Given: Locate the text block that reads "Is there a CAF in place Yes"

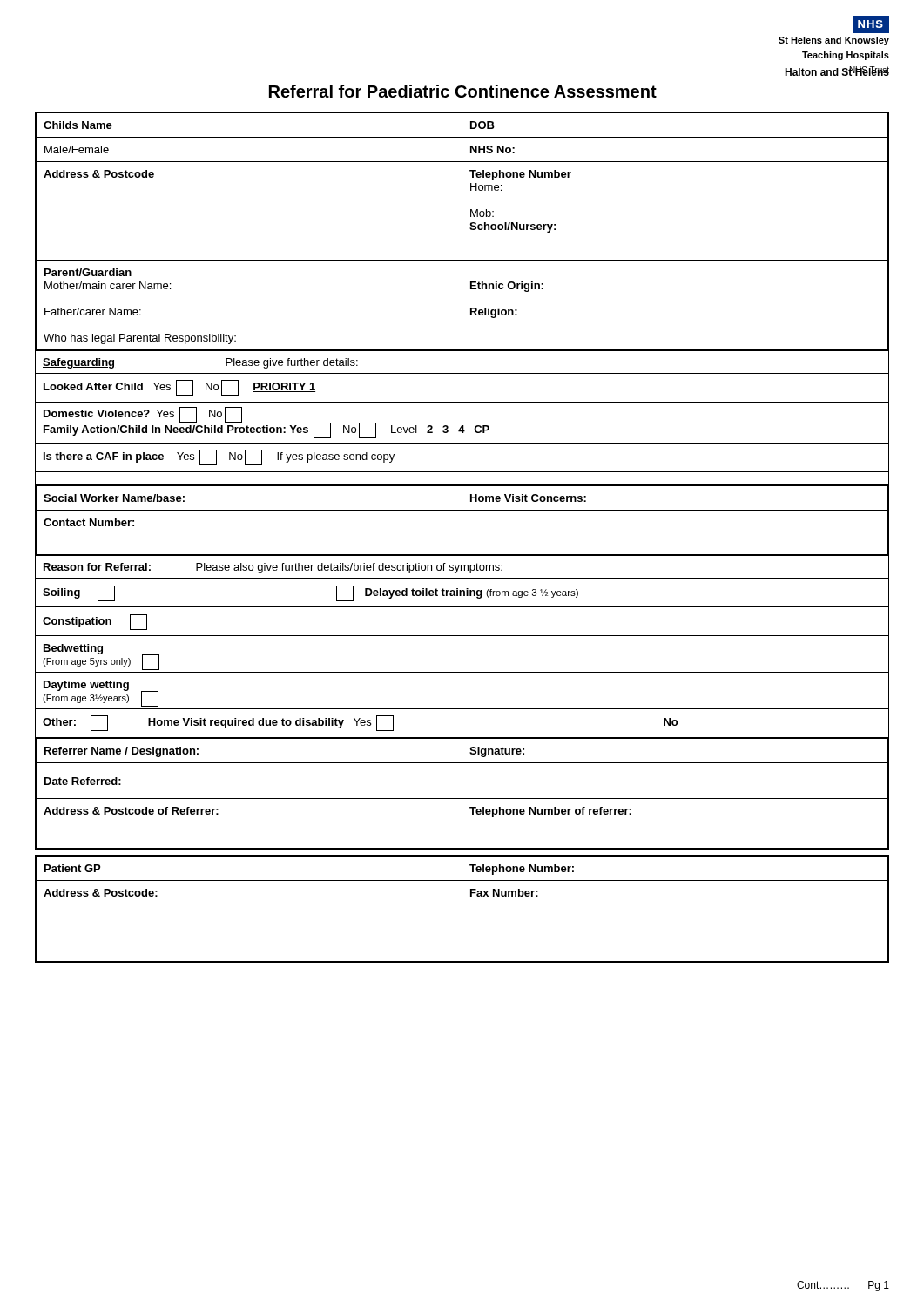Looking at the screenshot, I should pyautogui.click(x=219, y=457).
